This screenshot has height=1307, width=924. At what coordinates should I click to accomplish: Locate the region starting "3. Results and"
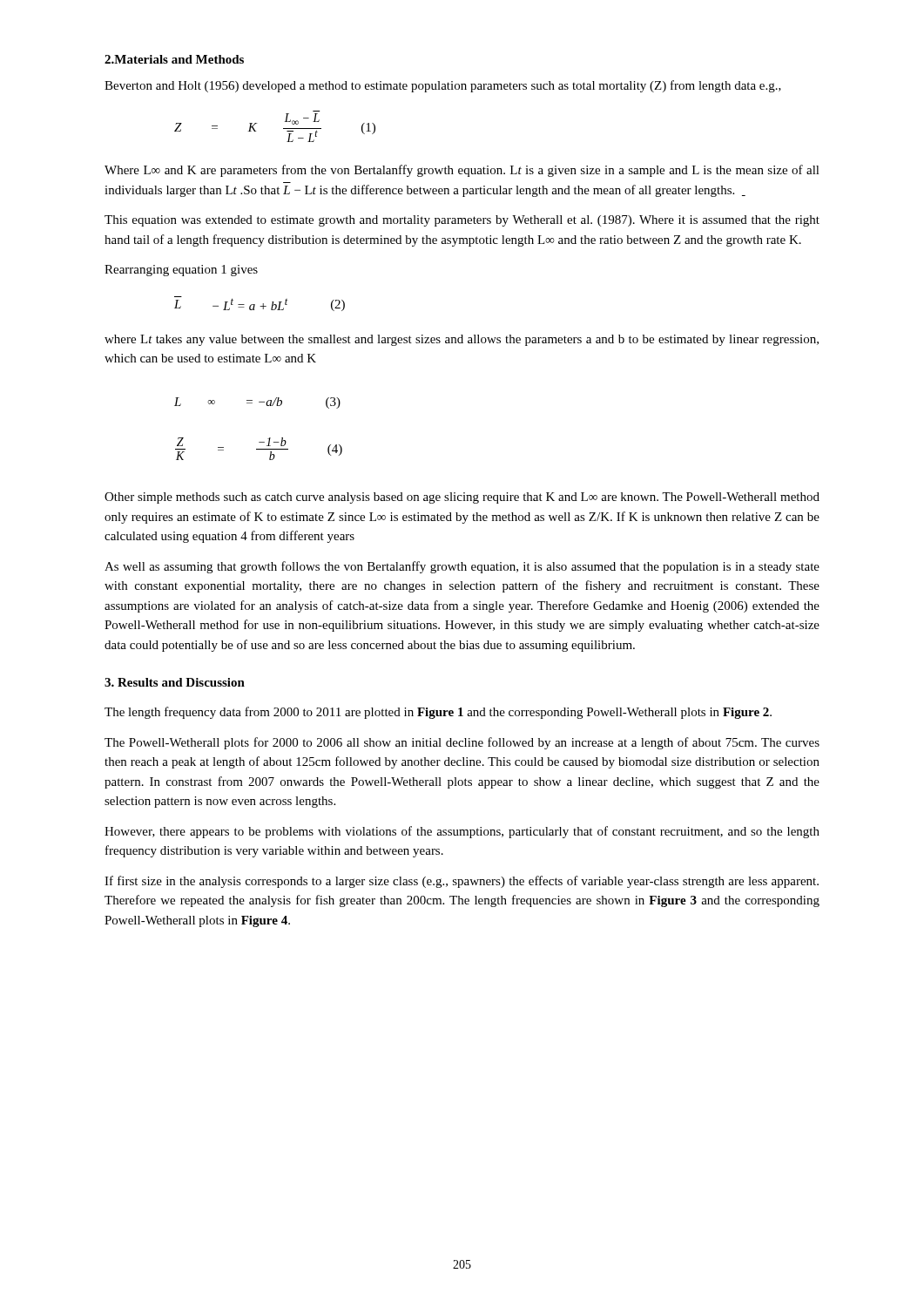tap(175, 683)
